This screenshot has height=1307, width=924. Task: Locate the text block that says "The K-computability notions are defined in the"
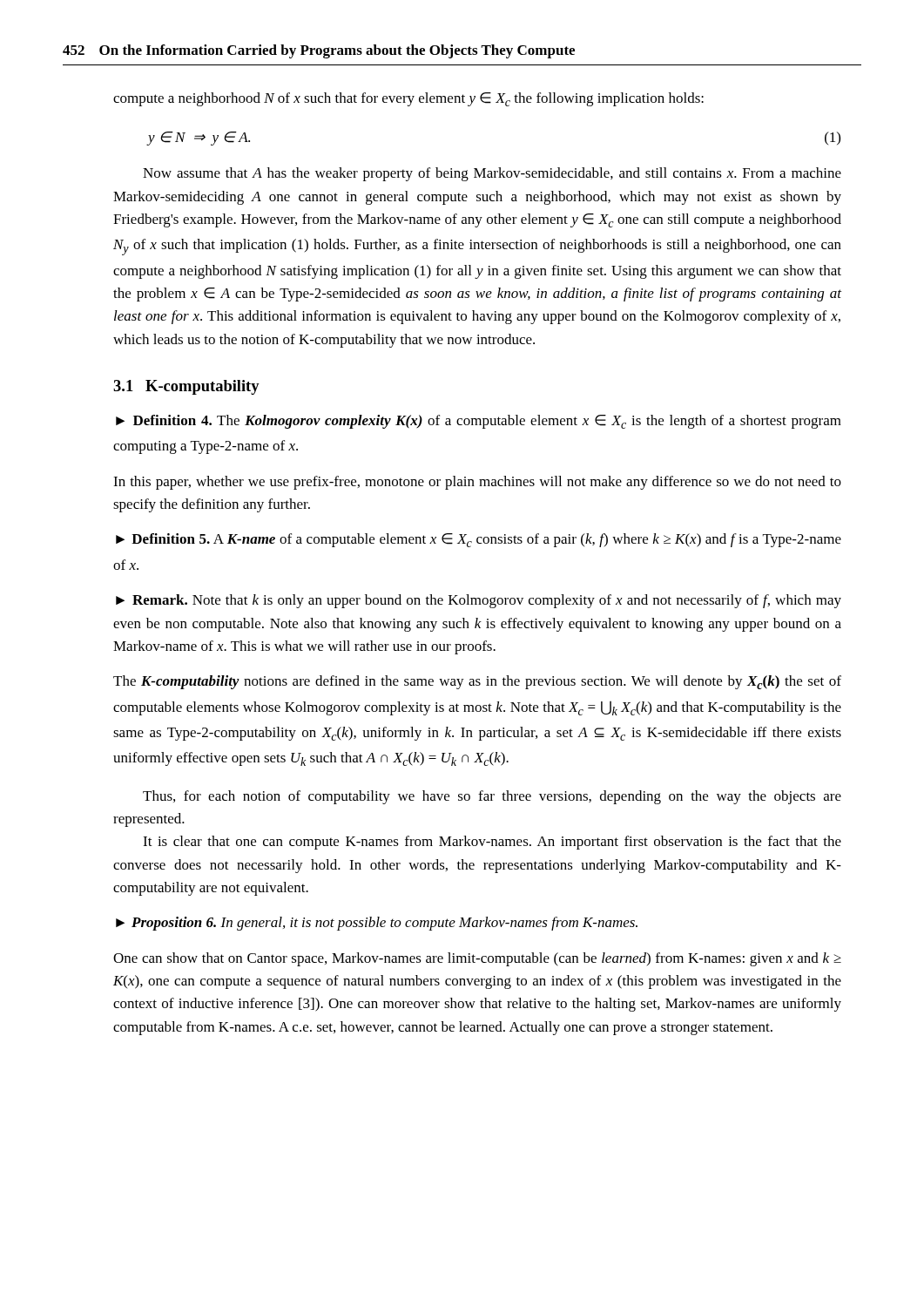477,721
